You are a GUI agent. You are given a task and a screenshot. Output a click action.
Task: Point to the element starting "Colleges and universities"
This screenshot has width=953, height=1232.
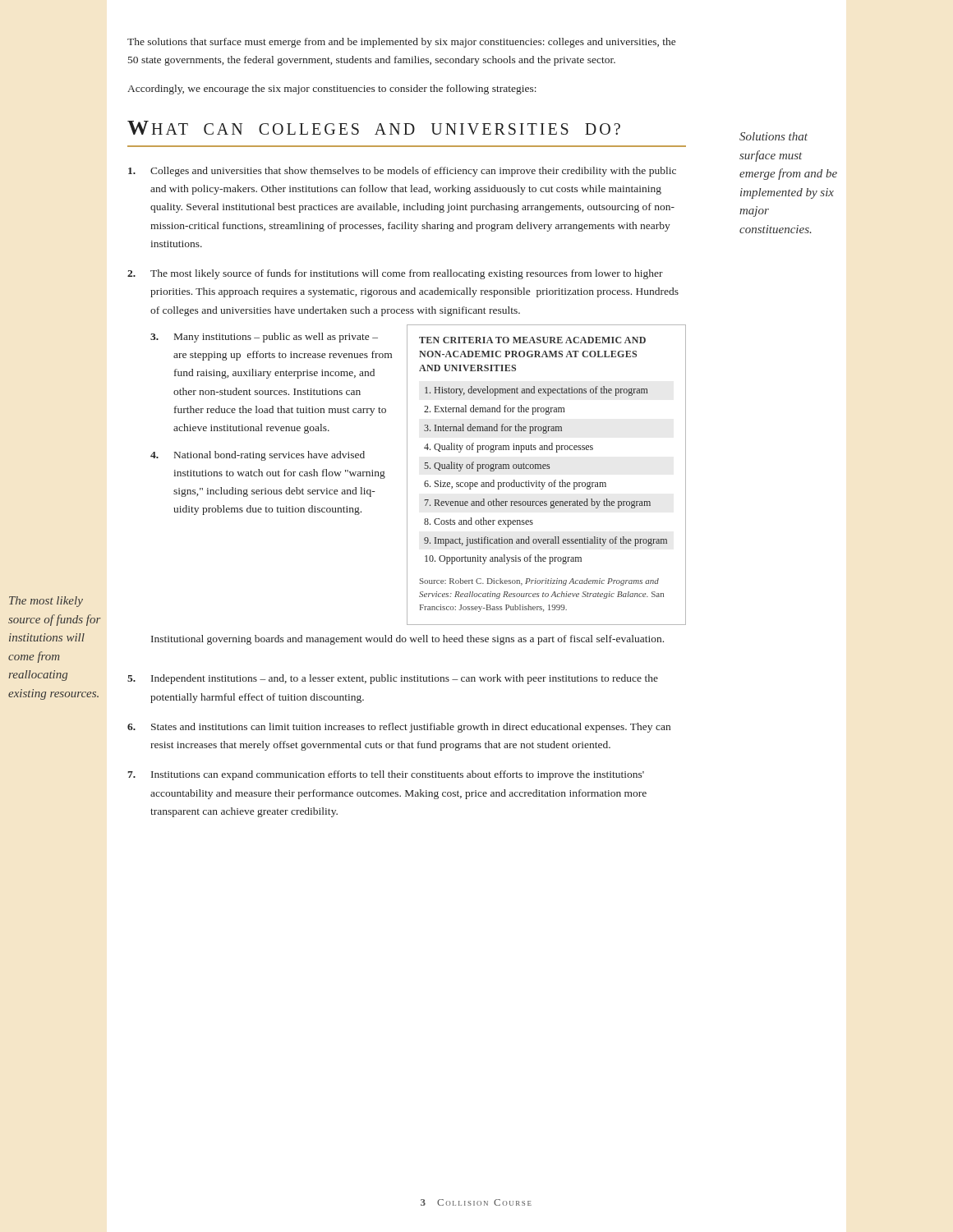tap(407, 207)
